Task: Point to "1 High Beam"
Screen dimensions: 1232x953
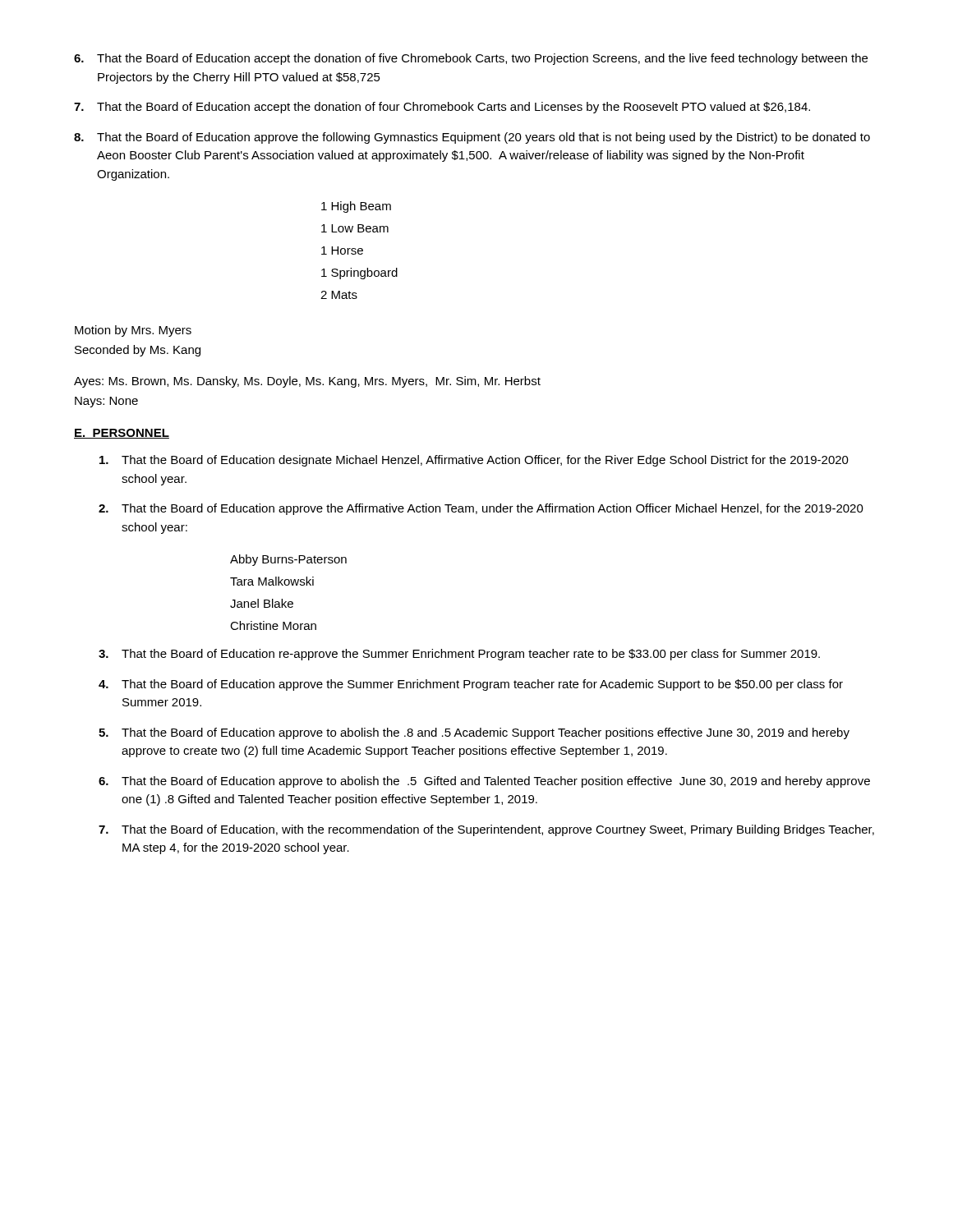Action: tap(356, 206)
